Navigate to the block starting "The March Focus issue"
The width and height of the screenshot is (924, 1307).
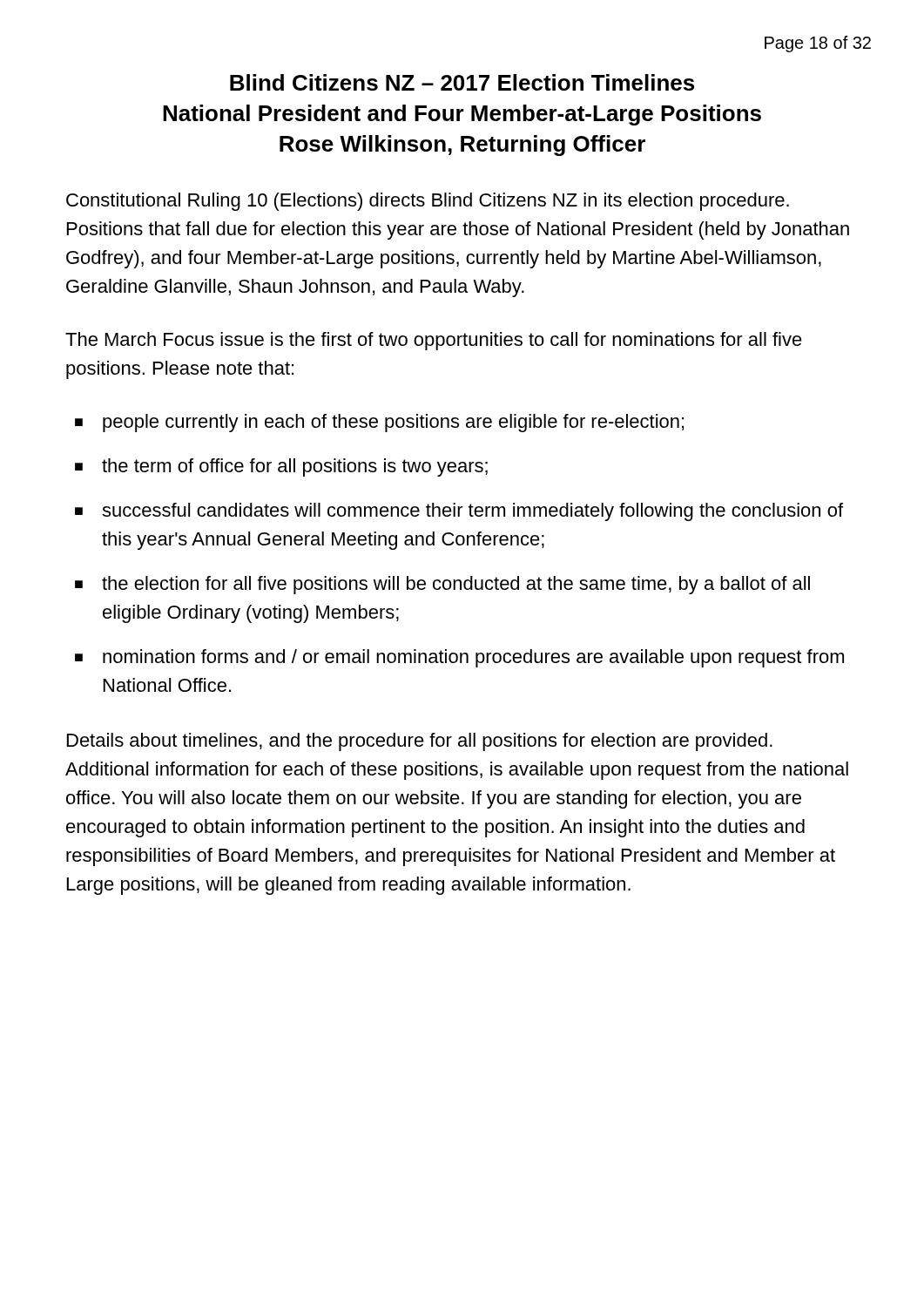[434, 354]
